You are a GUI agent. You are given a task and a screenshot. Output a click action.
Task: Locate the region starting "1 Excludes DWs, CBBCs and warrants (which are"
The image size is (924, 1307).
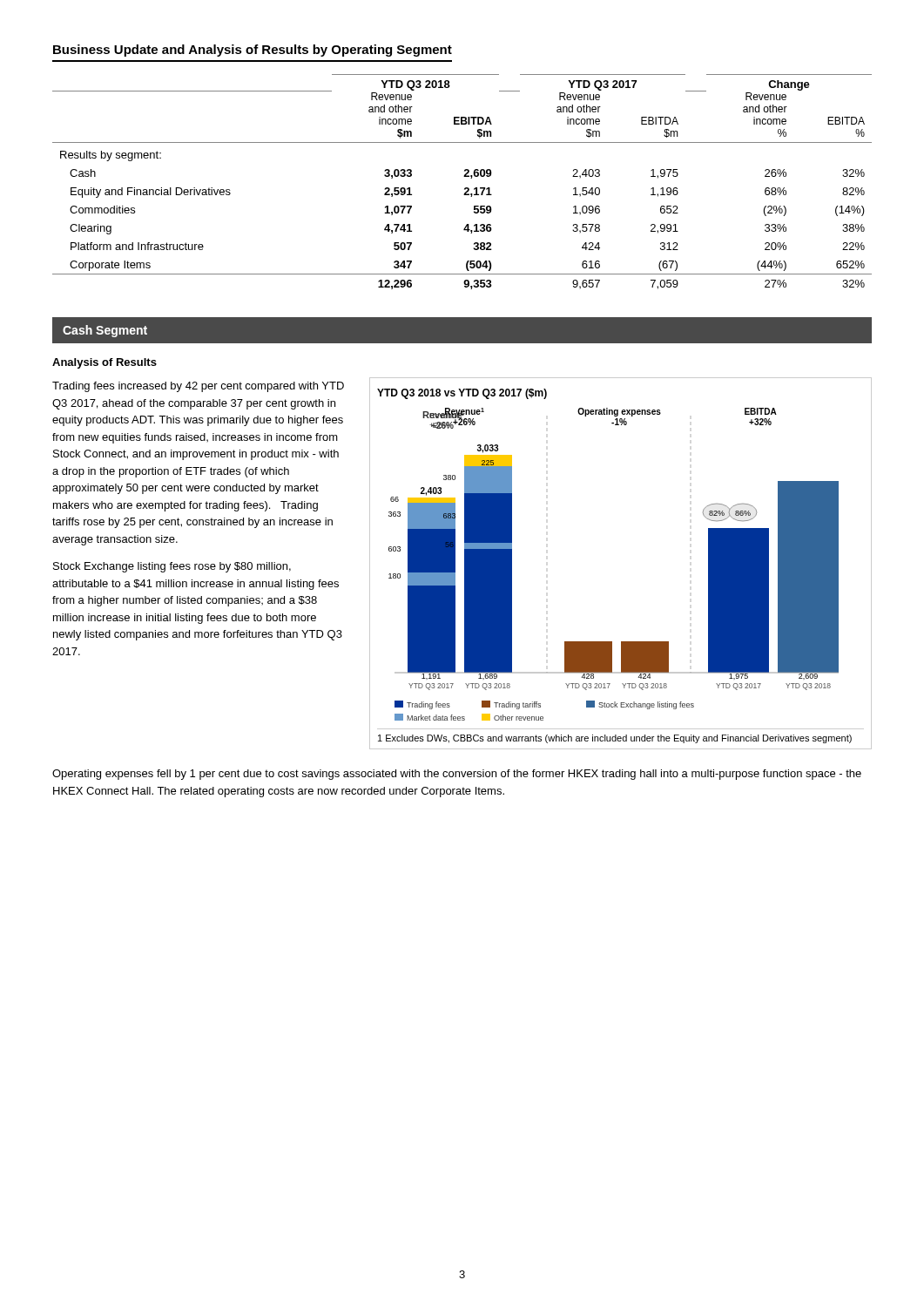tap(615, 738)
